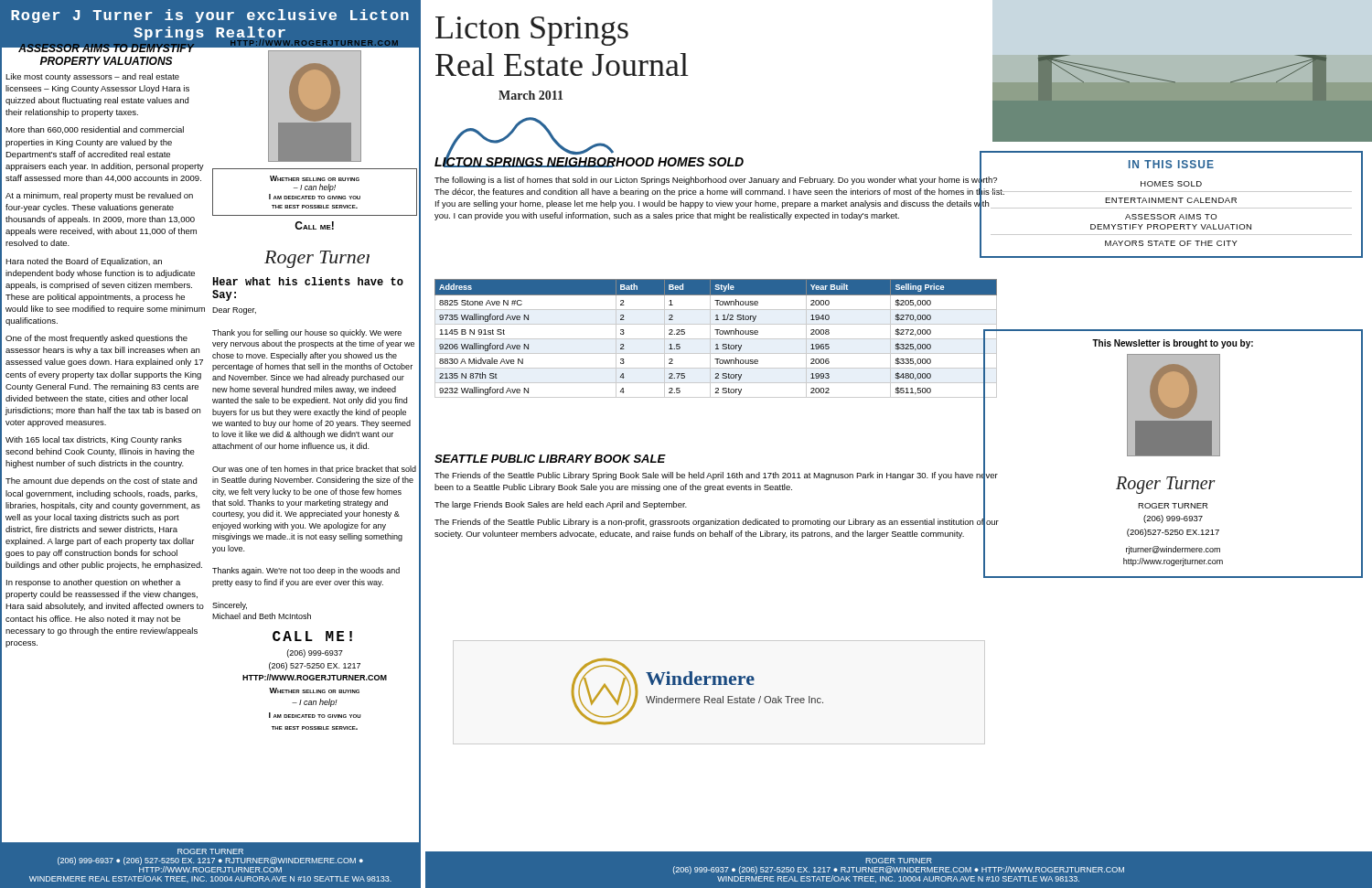Find the table that mentions "2 Story"
1372x888 pixels.
(716, 338)
